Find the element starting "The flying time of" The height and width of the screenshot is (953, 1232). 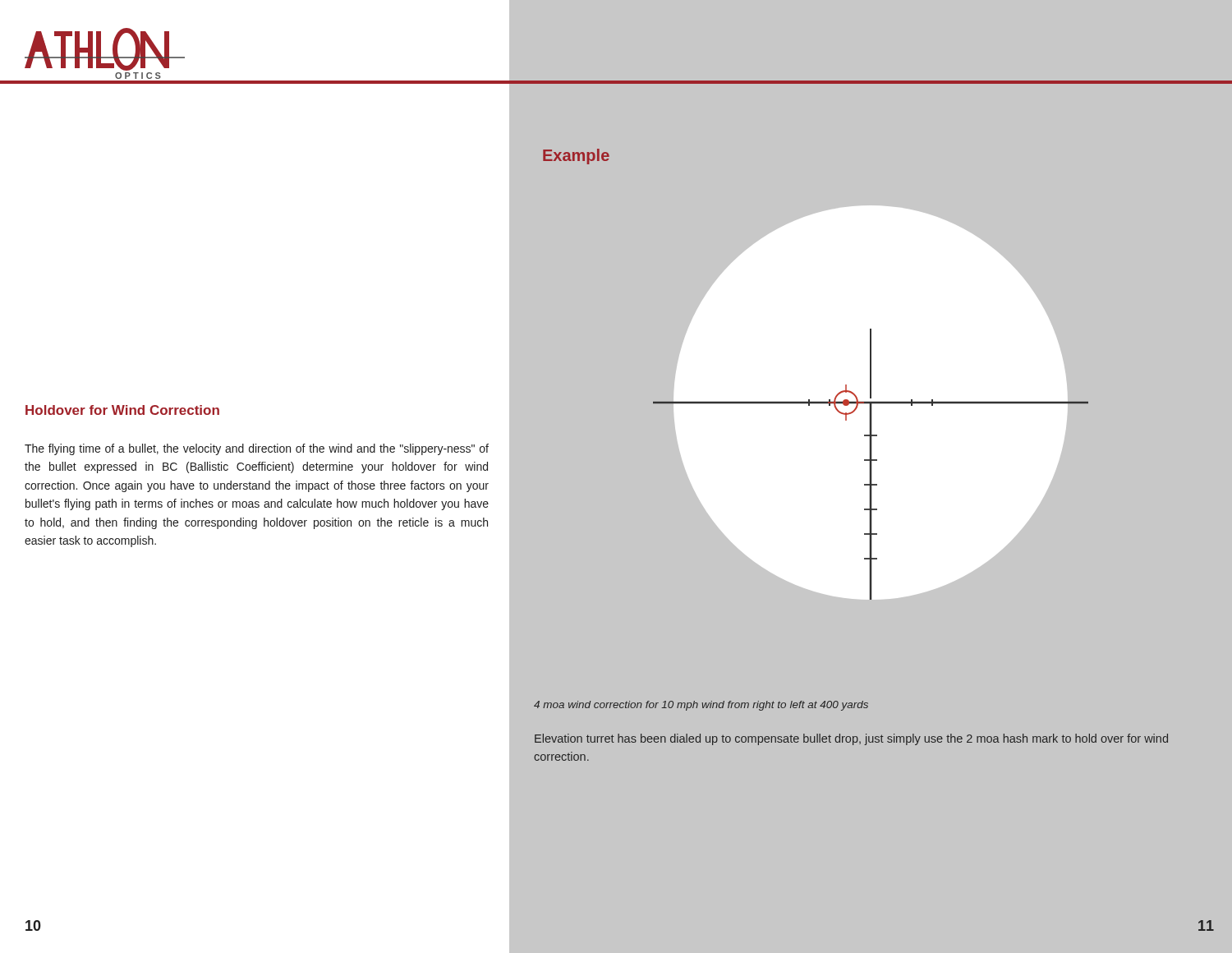pos(257,495)
